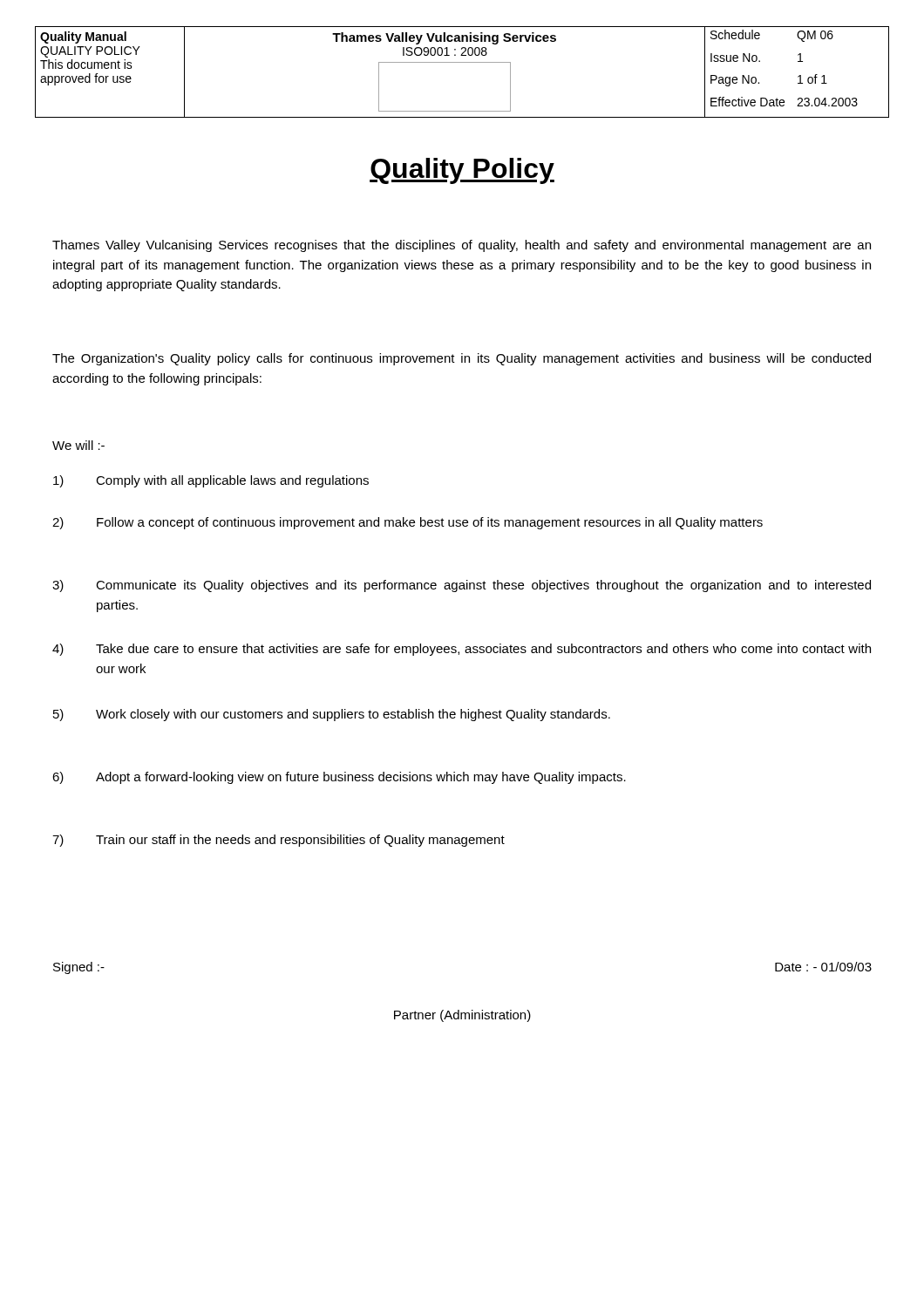
Task: Find the text with the text "Partner (Administration)"
Action: [462, 1015]
